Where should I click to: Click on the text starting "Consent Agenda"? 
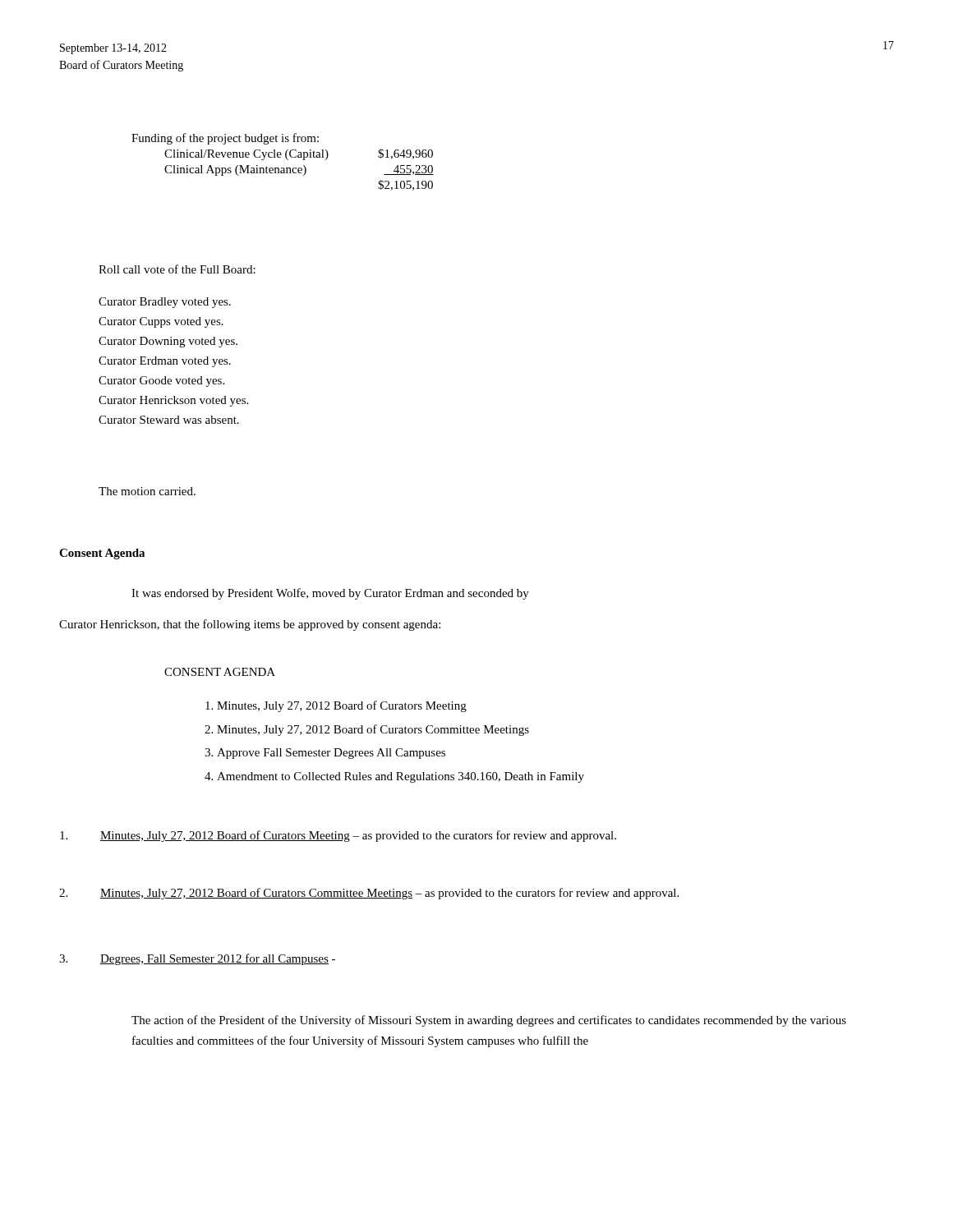click(102, 553)
